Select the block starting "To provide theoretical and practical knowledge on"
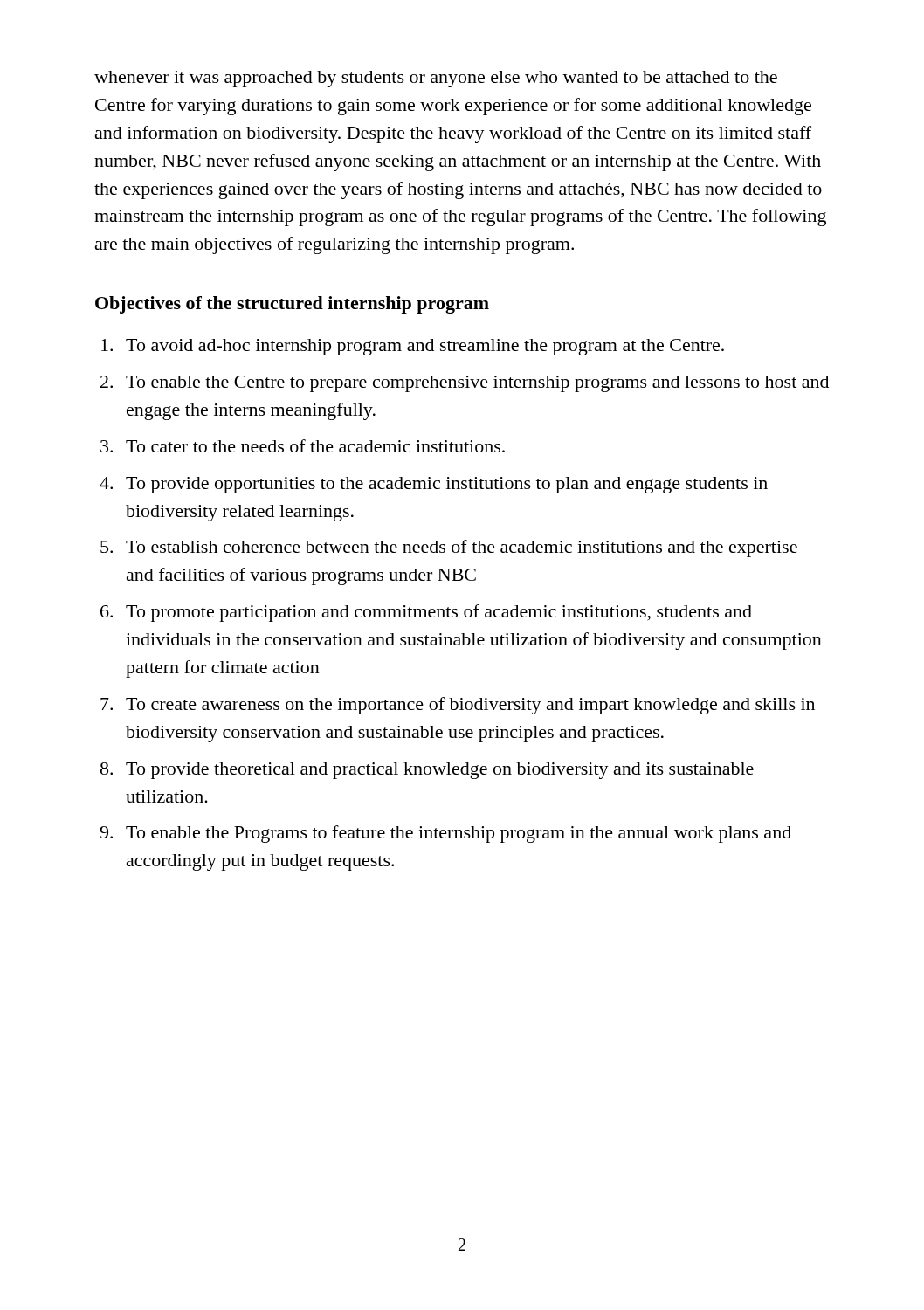Viewport: 924px width, 1310px height. click(440, 782)
